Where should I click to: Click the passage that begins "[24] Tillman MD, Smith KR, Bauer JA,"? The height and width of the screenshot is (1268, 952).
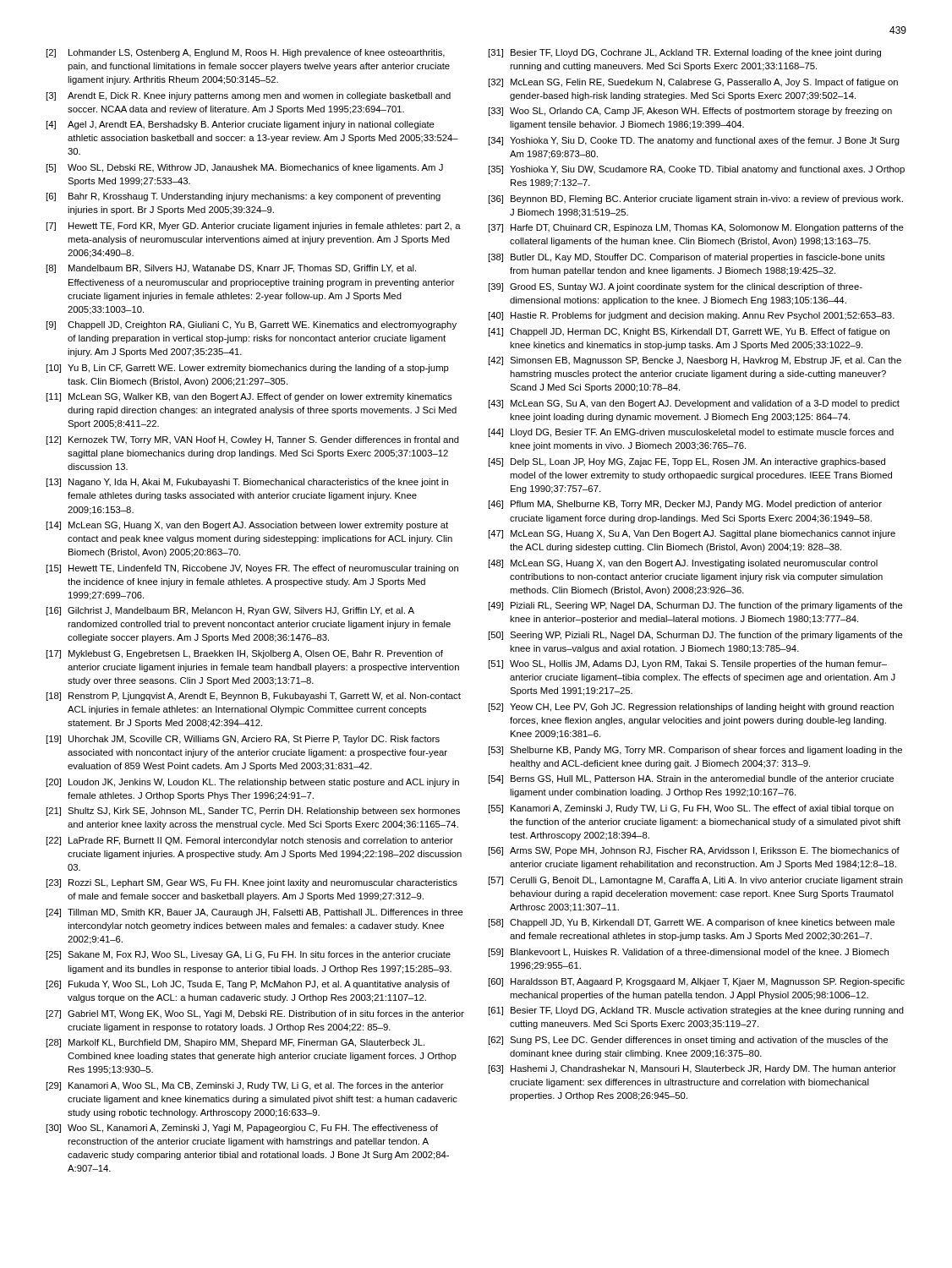point(255,926)
